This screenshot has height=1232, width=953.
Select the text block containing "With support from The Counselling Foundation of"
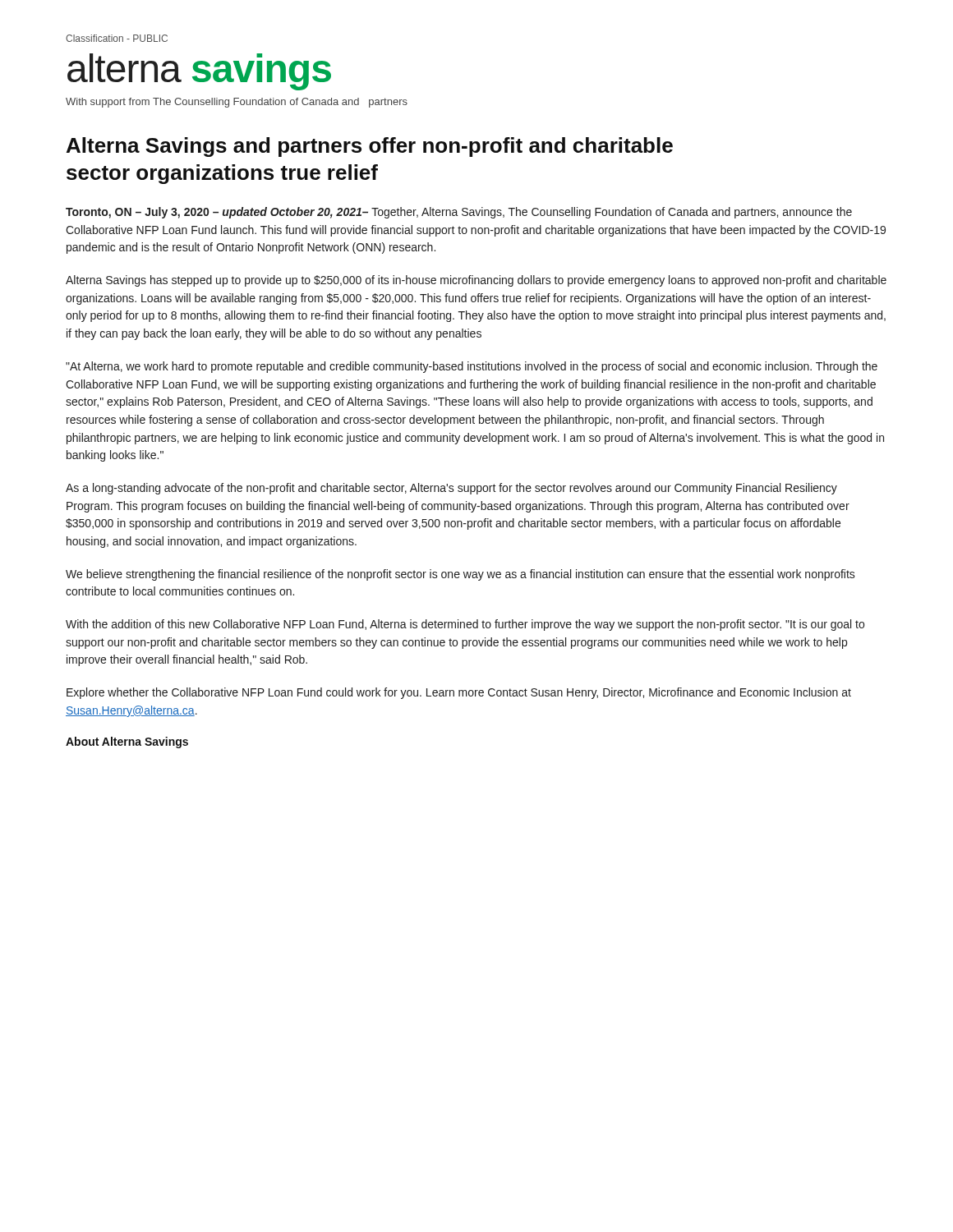click(x=237, y=101)
